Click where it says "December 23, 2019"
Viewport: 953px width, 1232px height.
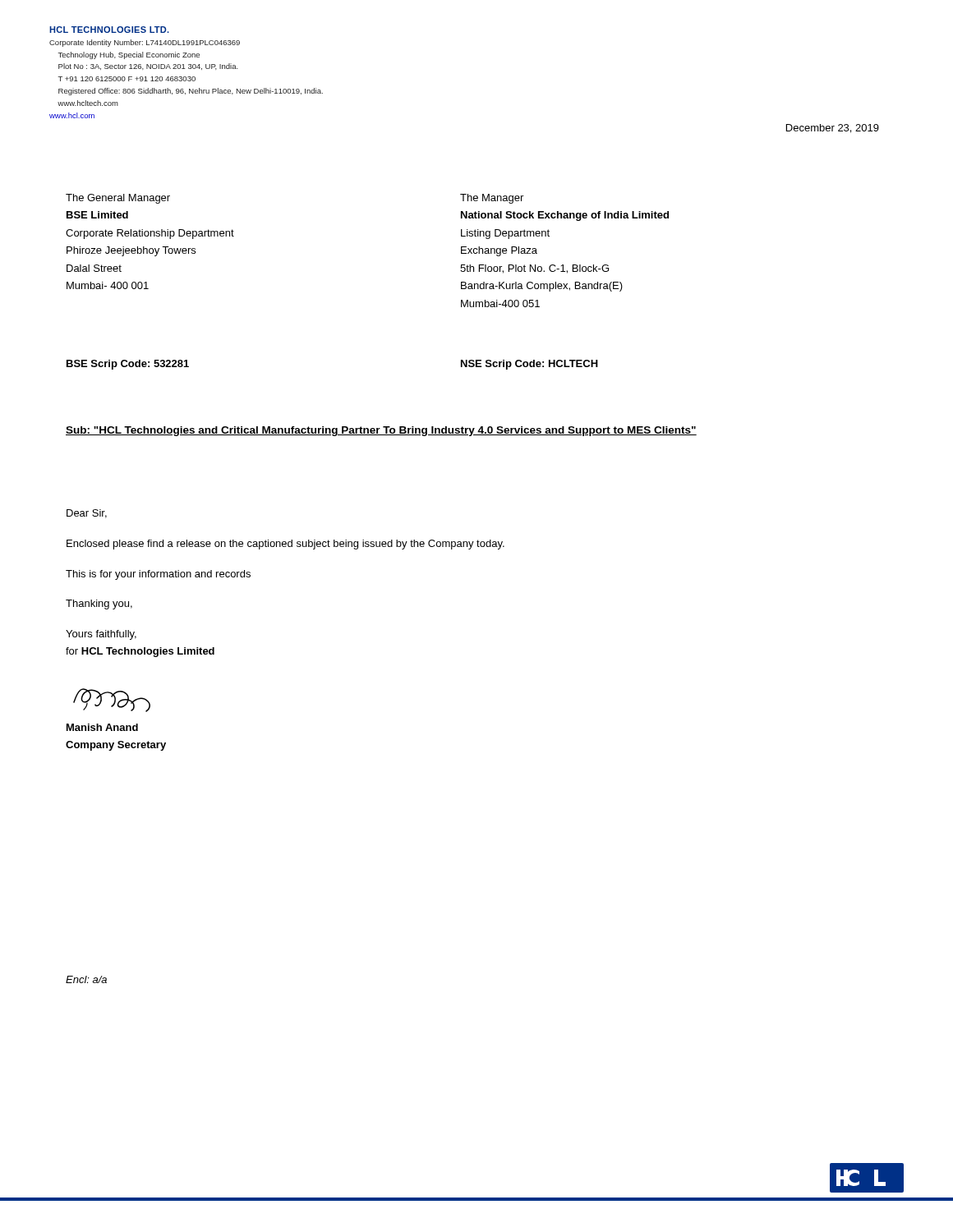coord(832,128)
